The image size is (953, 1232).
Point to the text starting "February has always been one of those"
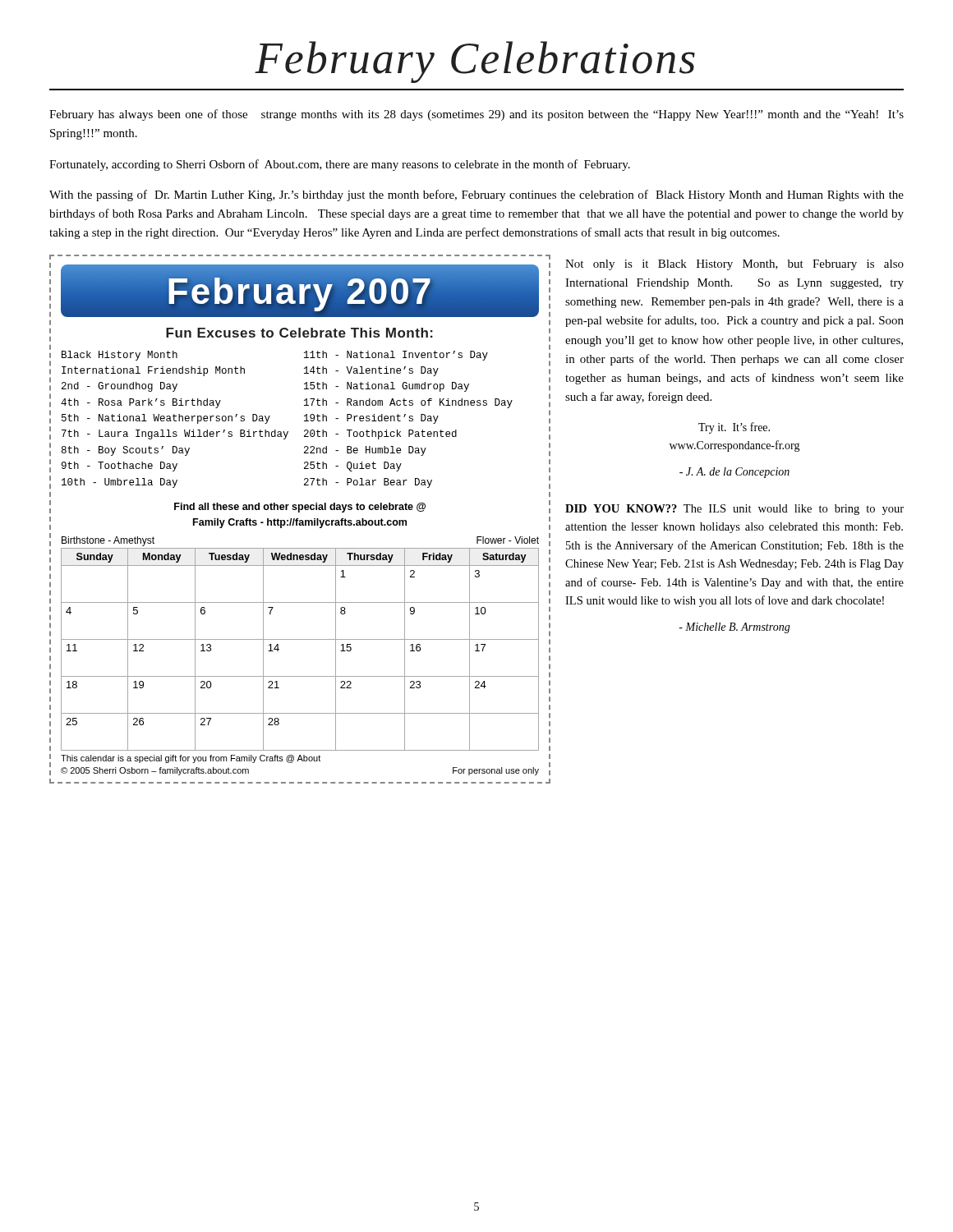pos(476,124)
